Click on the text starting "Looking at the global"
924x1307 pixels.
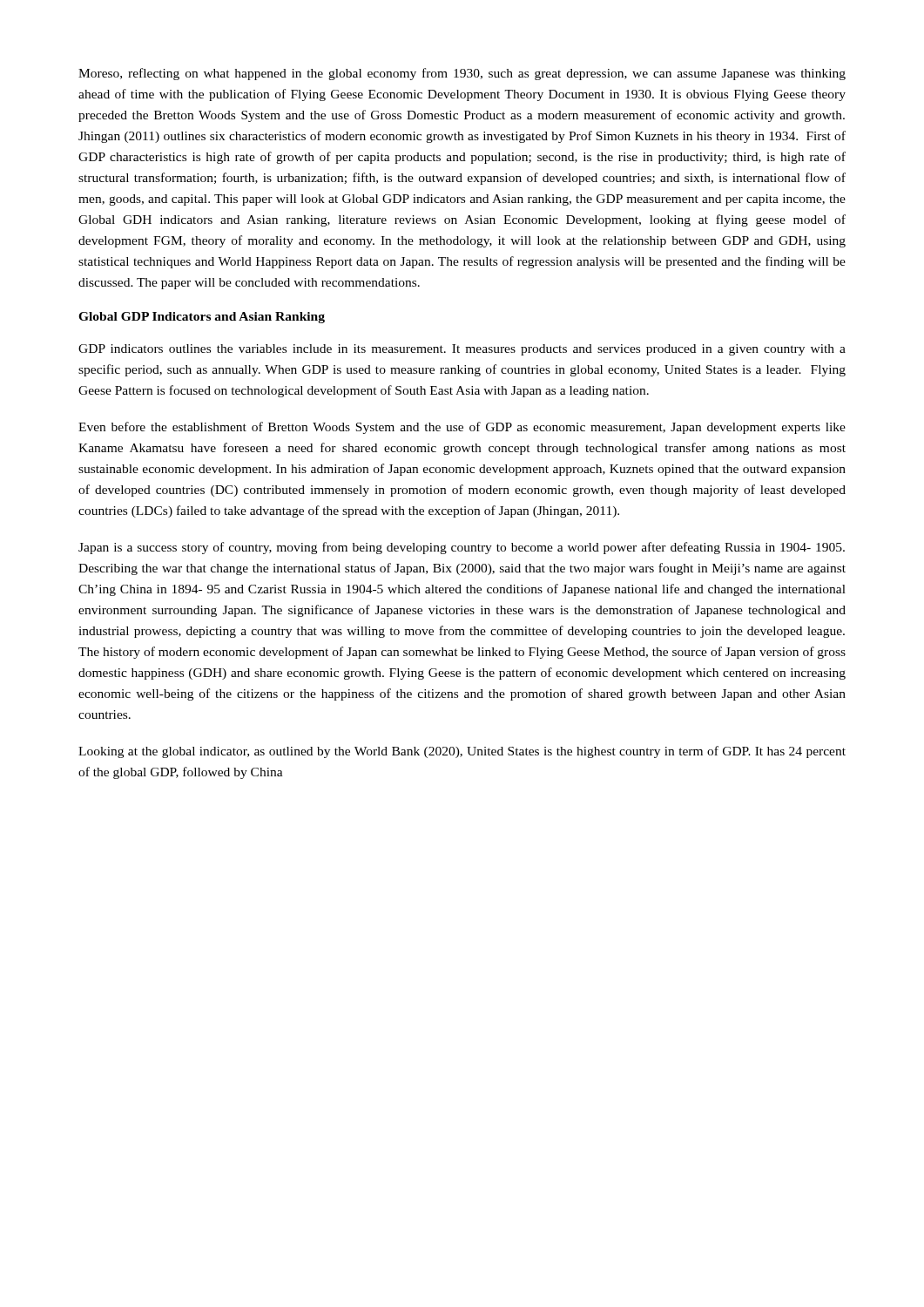(462, 762)
